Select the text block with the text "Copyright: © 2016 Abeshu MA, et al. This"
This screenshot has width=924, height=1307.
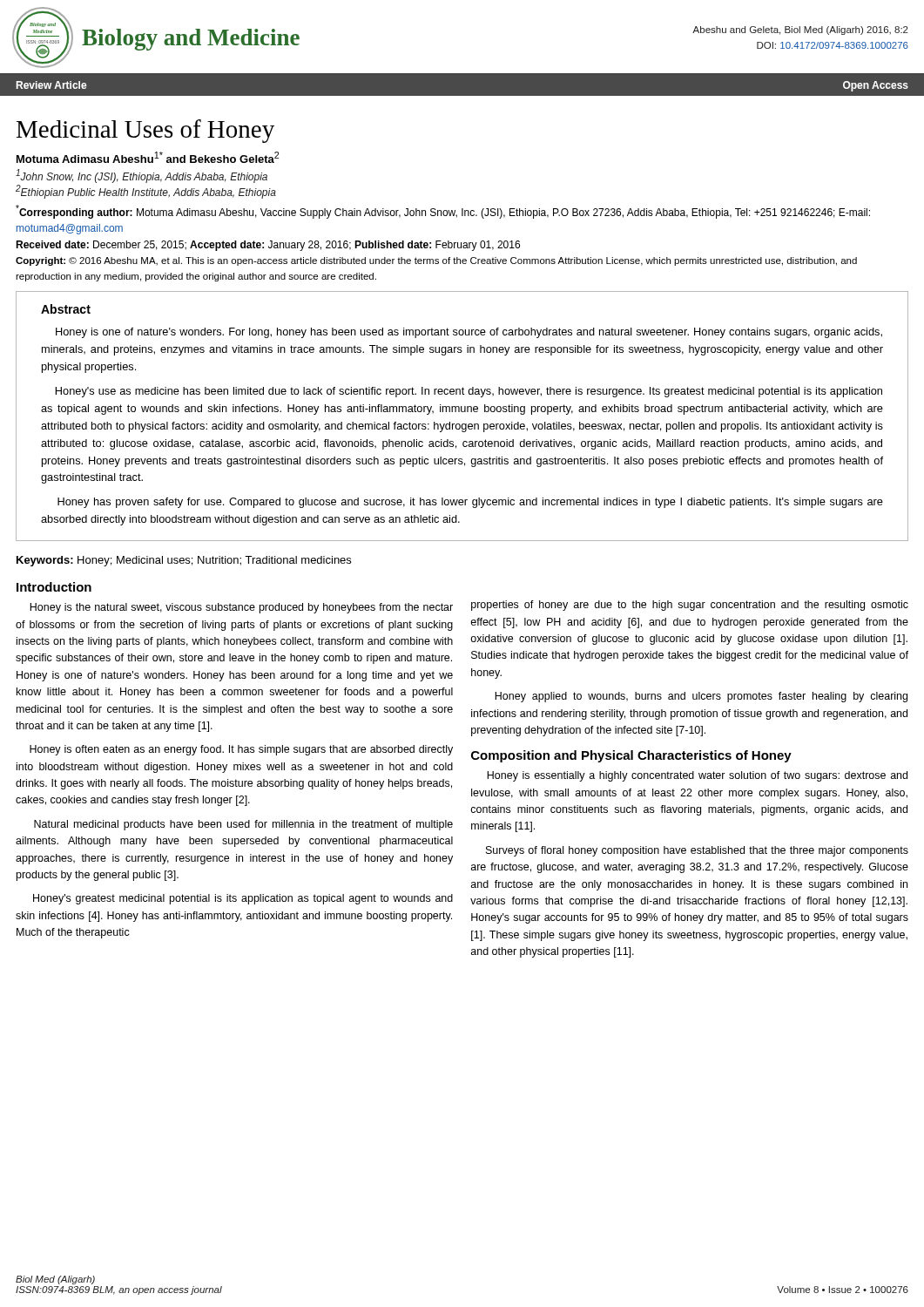pos(436,268)
